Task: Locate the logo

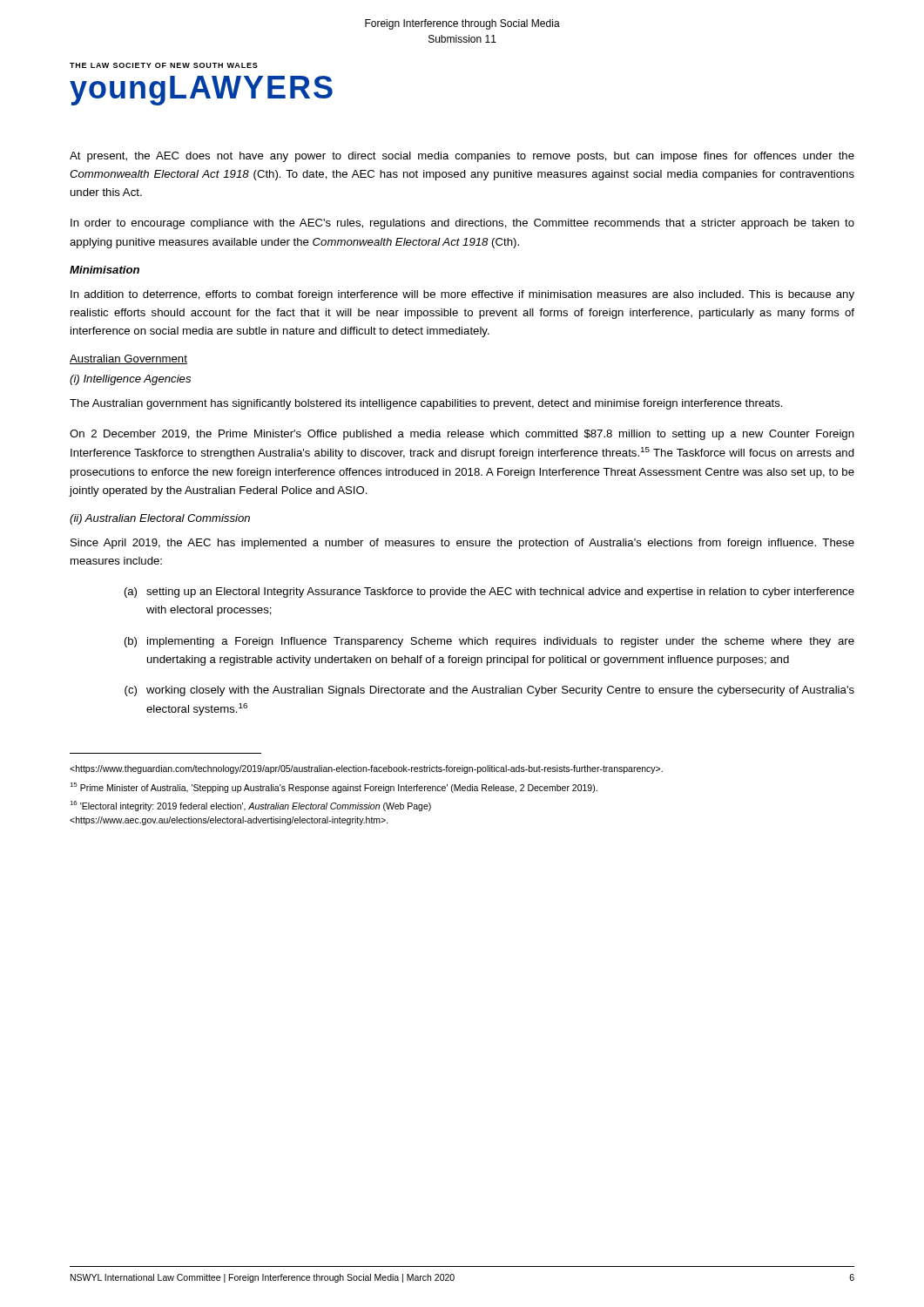Action: pyautogui.click(x=202, y=82)
